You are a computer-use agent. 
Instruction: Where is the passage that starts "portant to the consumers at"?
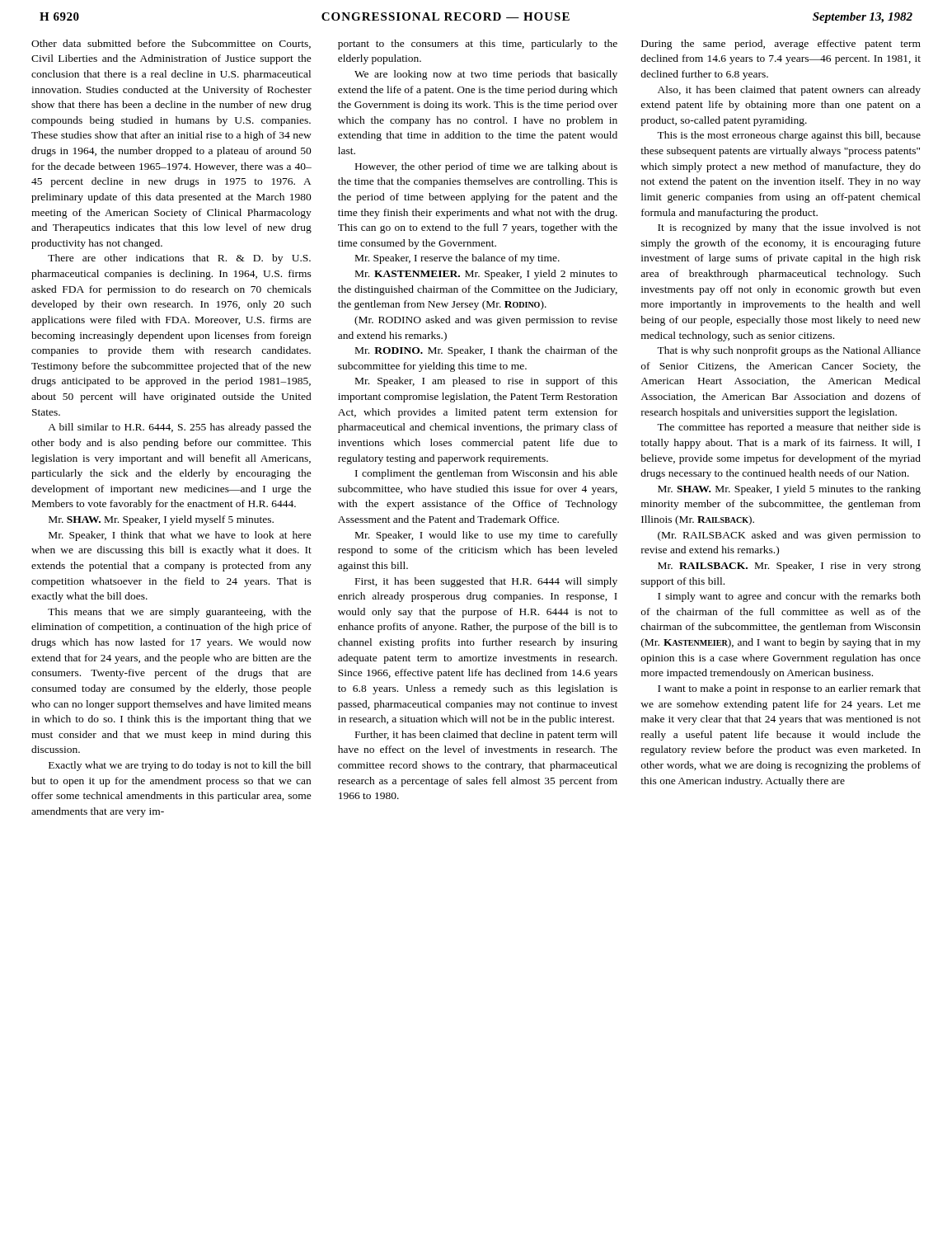pyautogui.click(x=478, y=51)
